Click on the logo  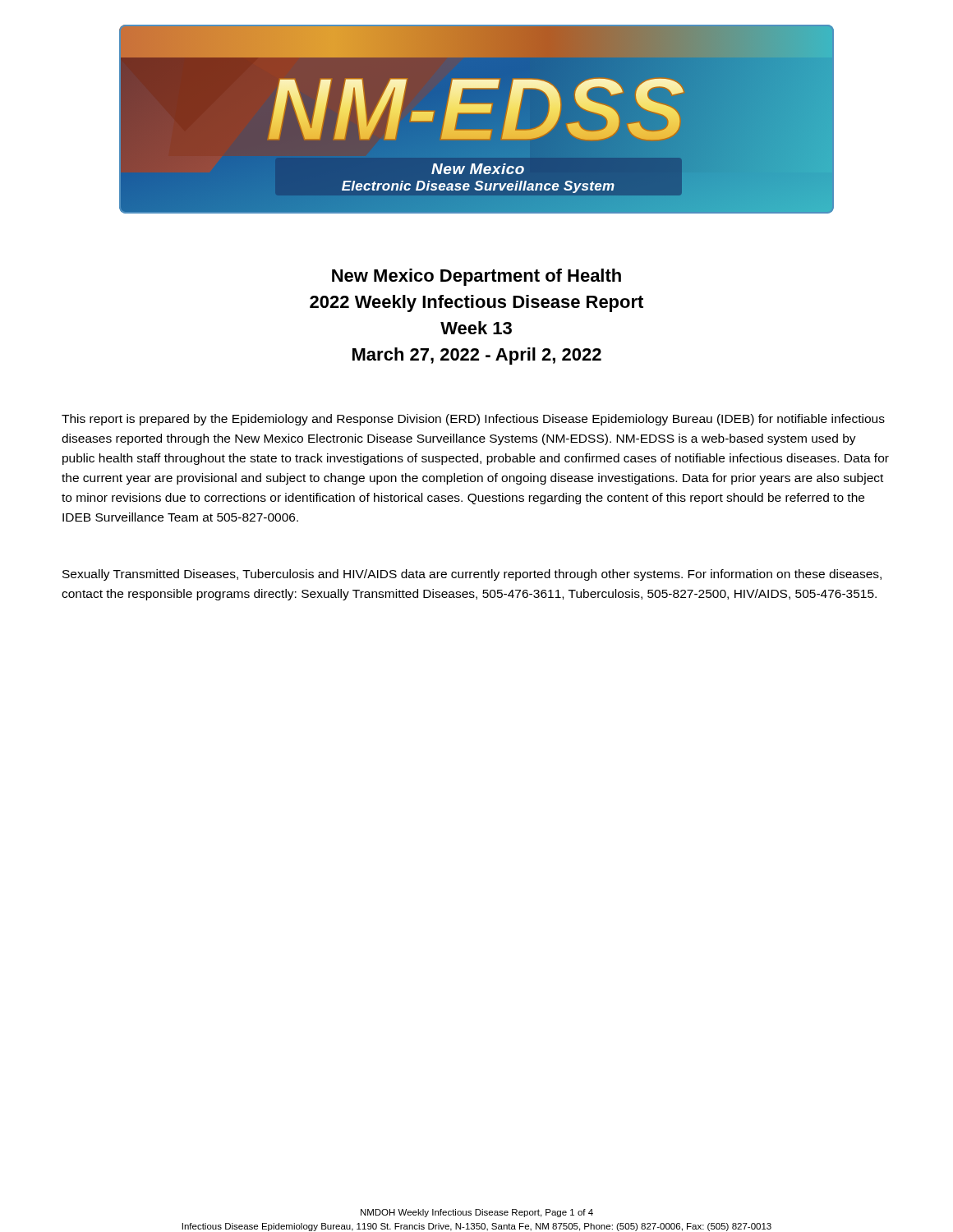[476, 119]
